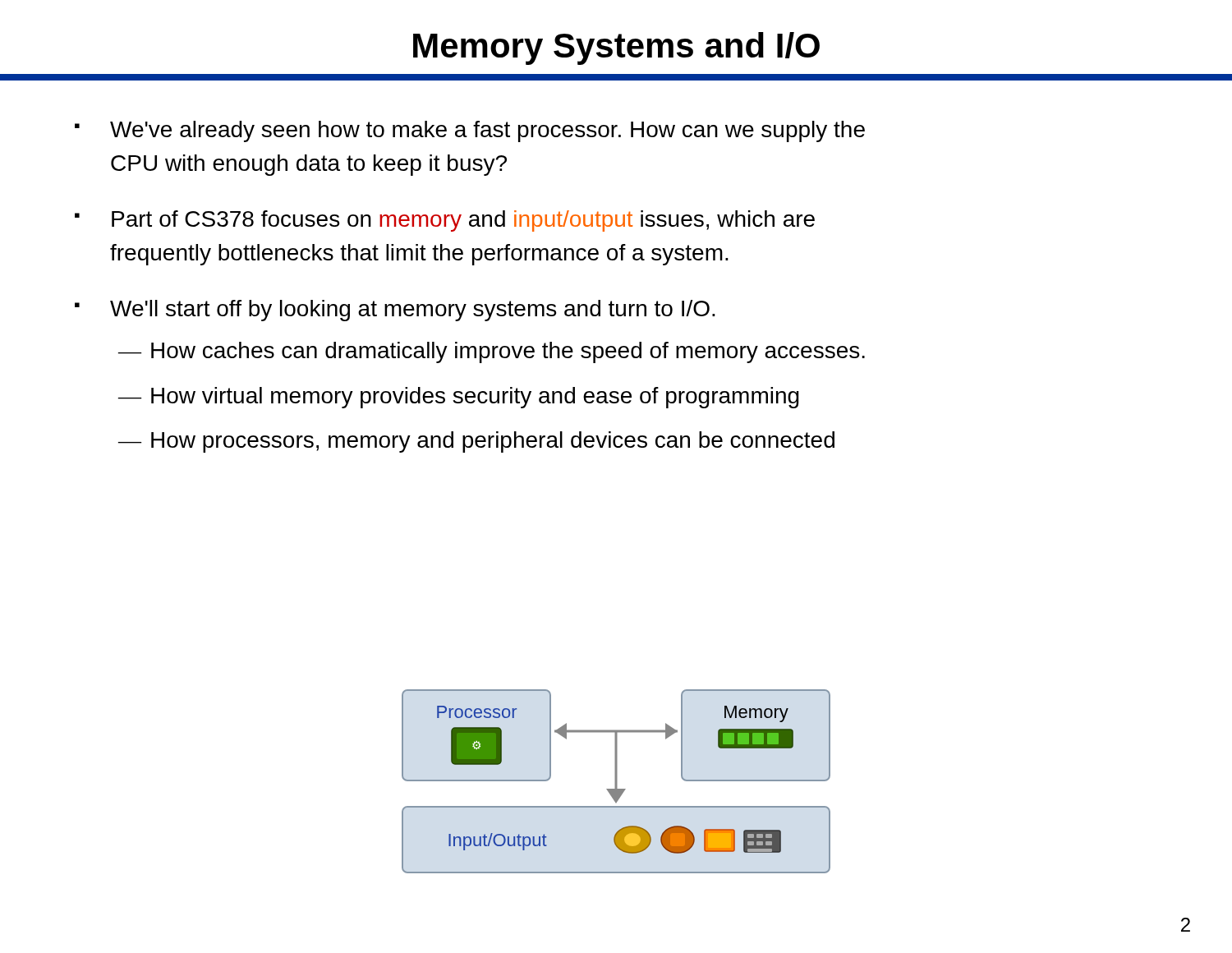Locate the region starting "Part of CS378 focuses on memory and"

coord(445,236)
